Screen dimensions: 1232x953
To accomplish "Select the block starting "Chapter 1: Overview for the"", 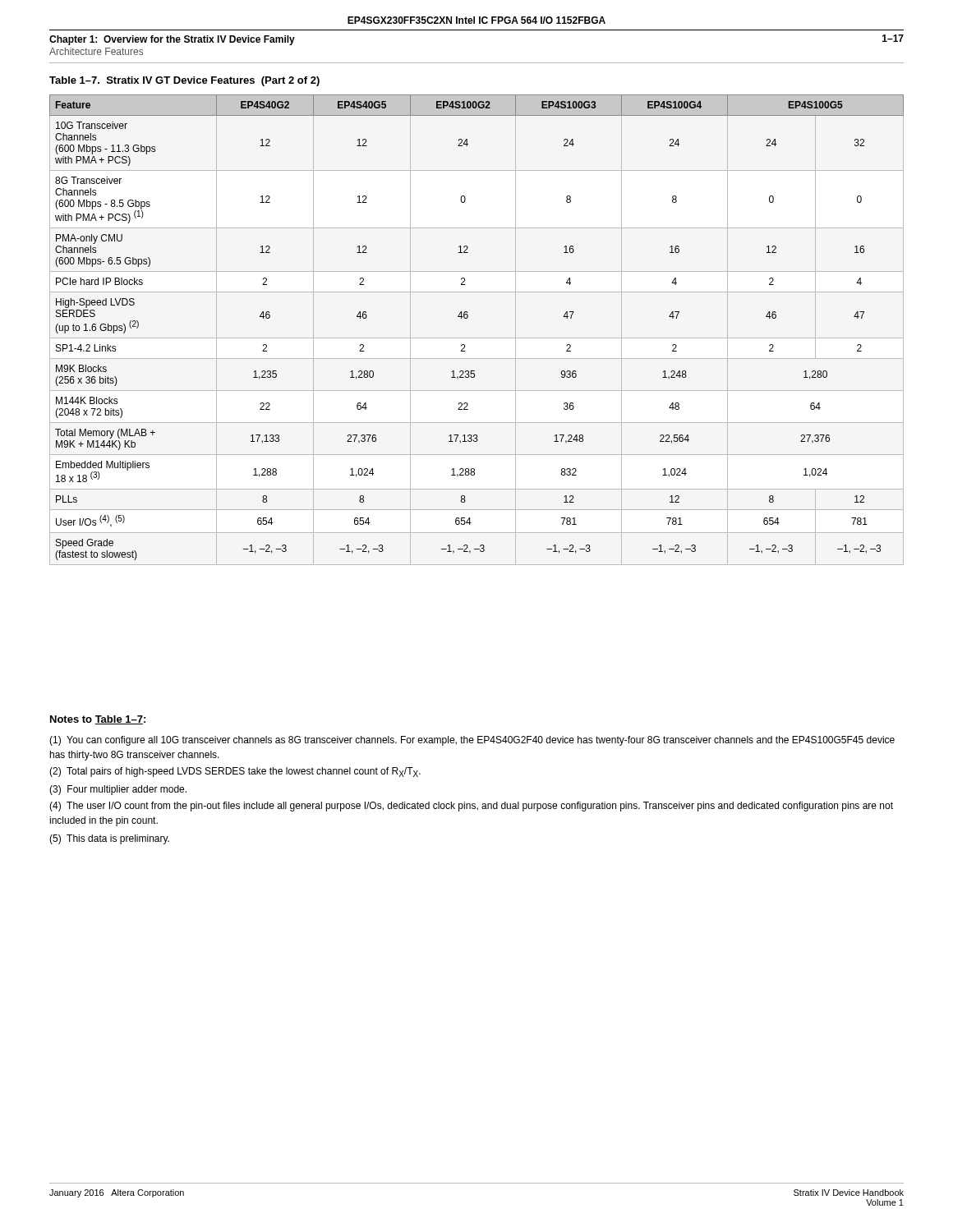I will 175,40.
